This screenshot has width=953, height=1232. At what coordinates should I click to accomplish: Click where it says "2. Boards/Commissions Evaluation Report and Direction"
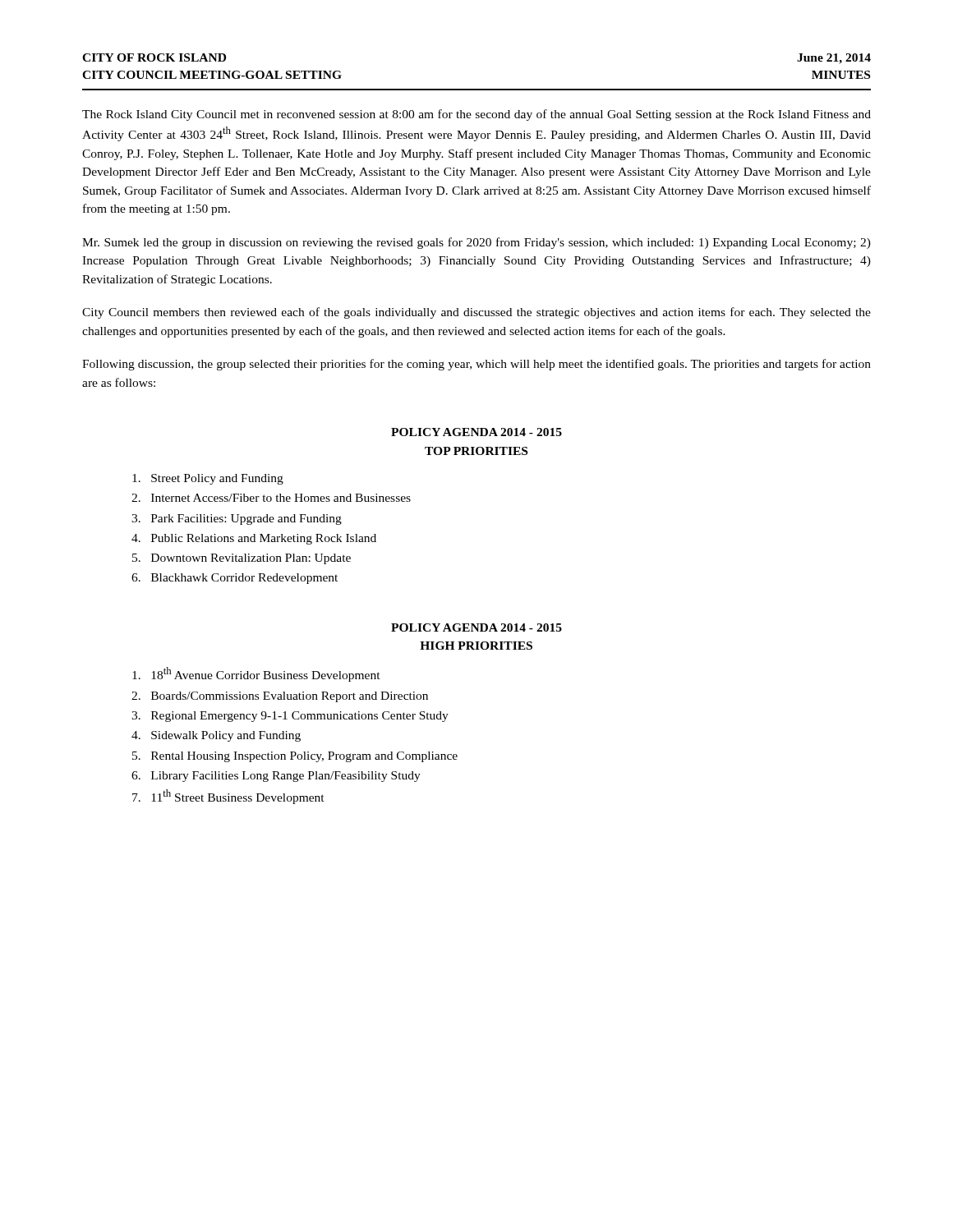[x=280, y=695]
